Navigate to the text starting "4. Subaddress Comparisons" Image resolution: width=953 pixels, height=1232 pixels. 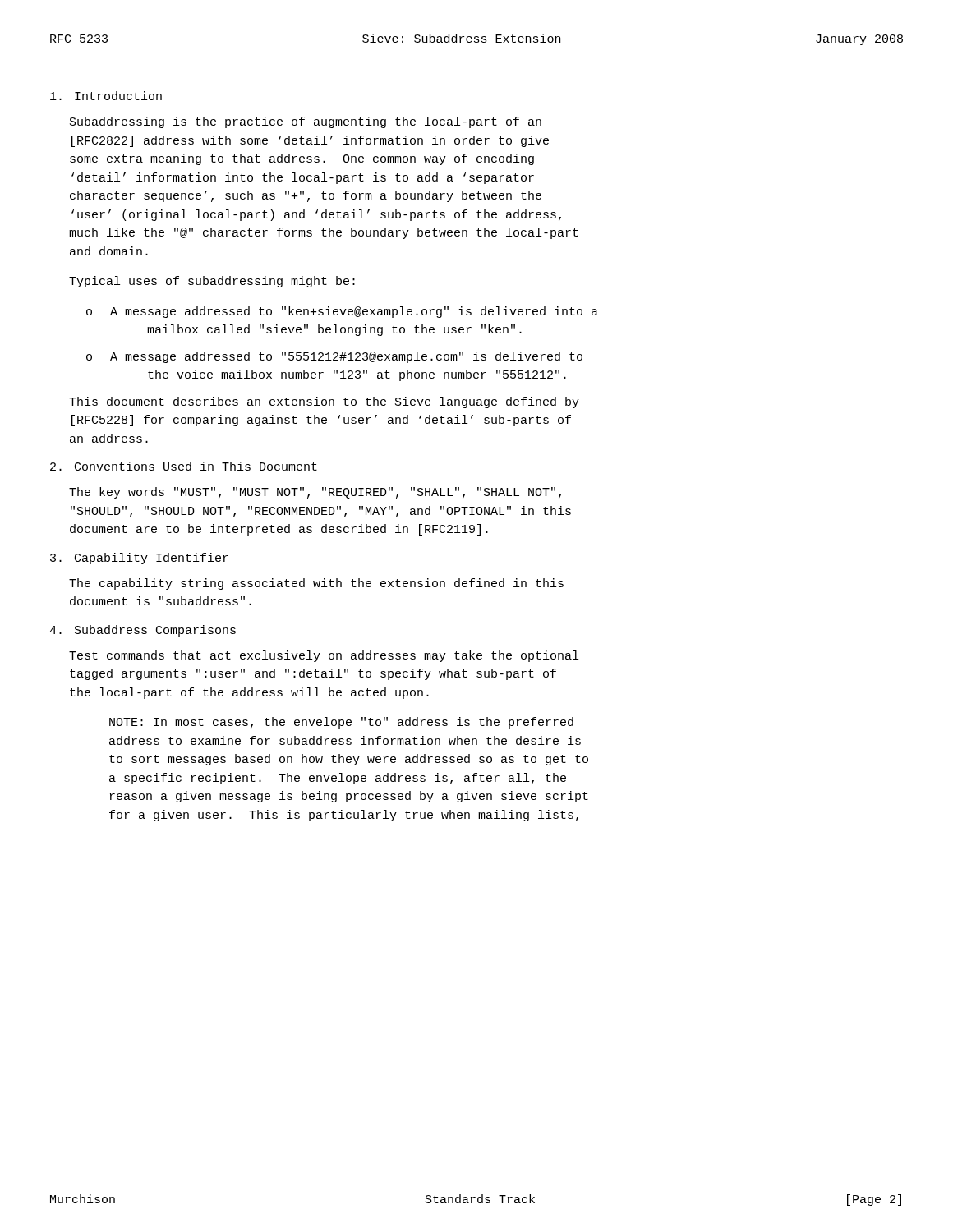[x=143, y=631]
